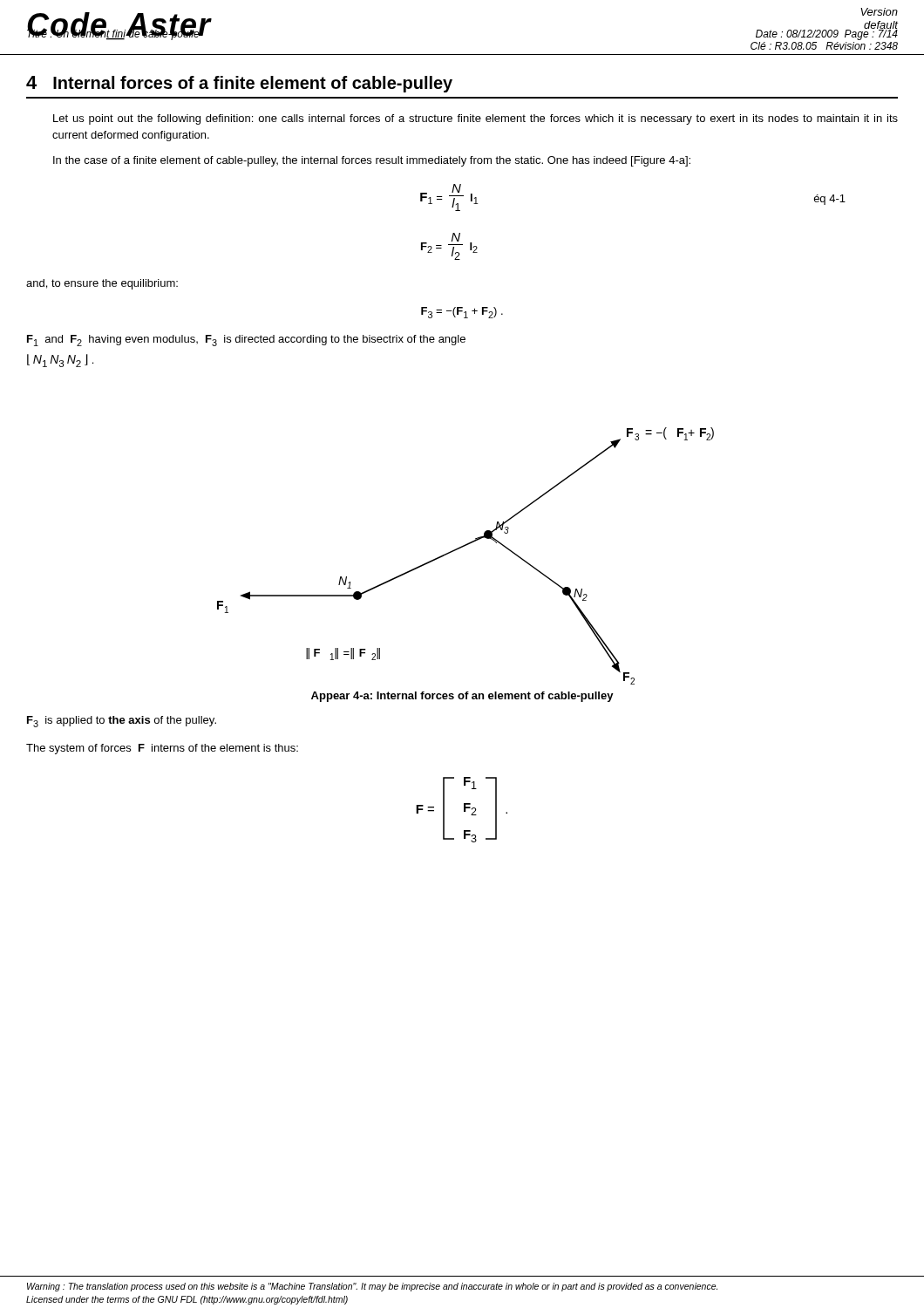The width and height of the screenshot is (924, 1308).
Task: Click the passage that begins "In the case"
Action: (372, 160)
